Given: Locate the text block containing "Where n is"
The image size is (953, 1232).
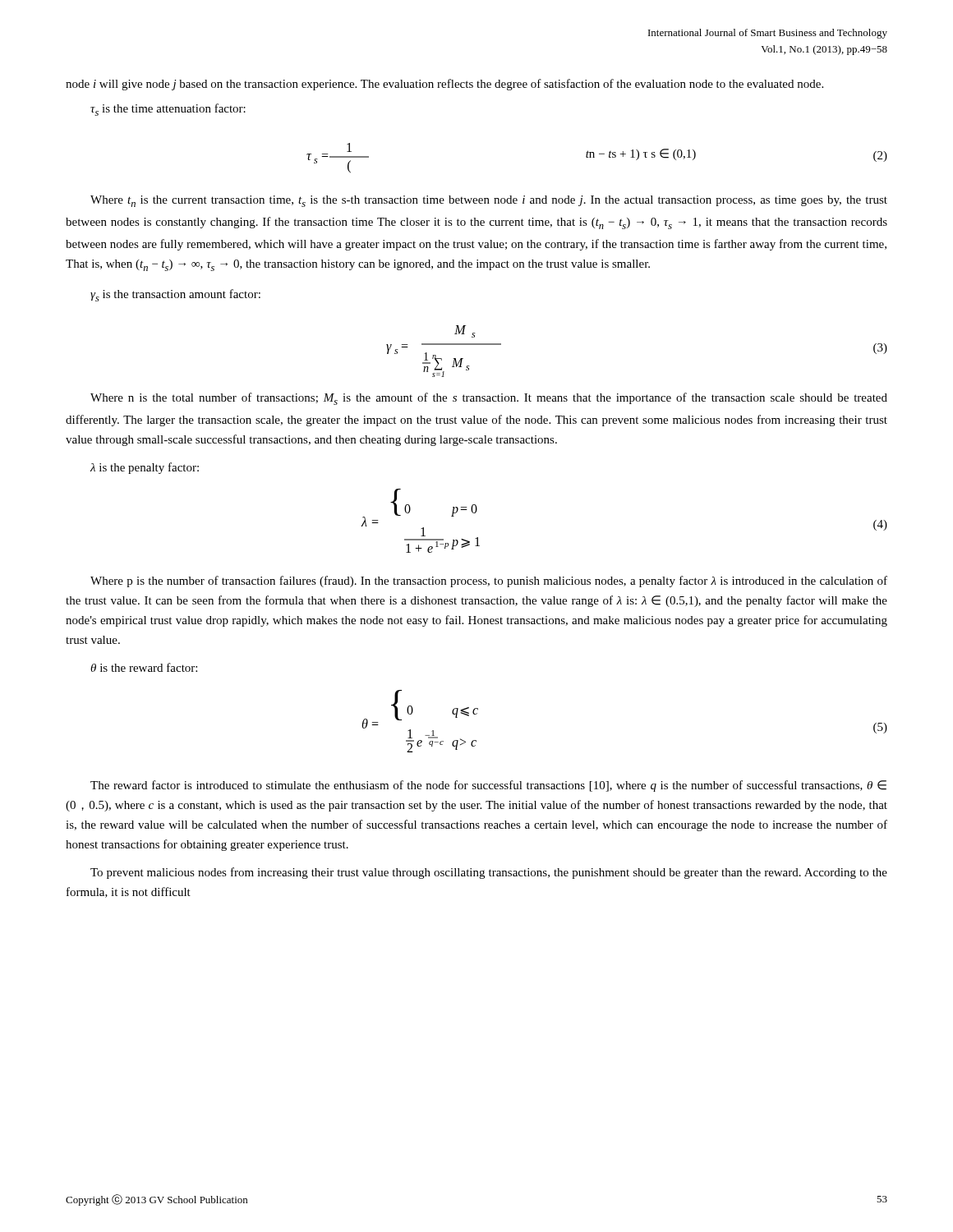Looking at the screenshot, I should click(476, 419).
